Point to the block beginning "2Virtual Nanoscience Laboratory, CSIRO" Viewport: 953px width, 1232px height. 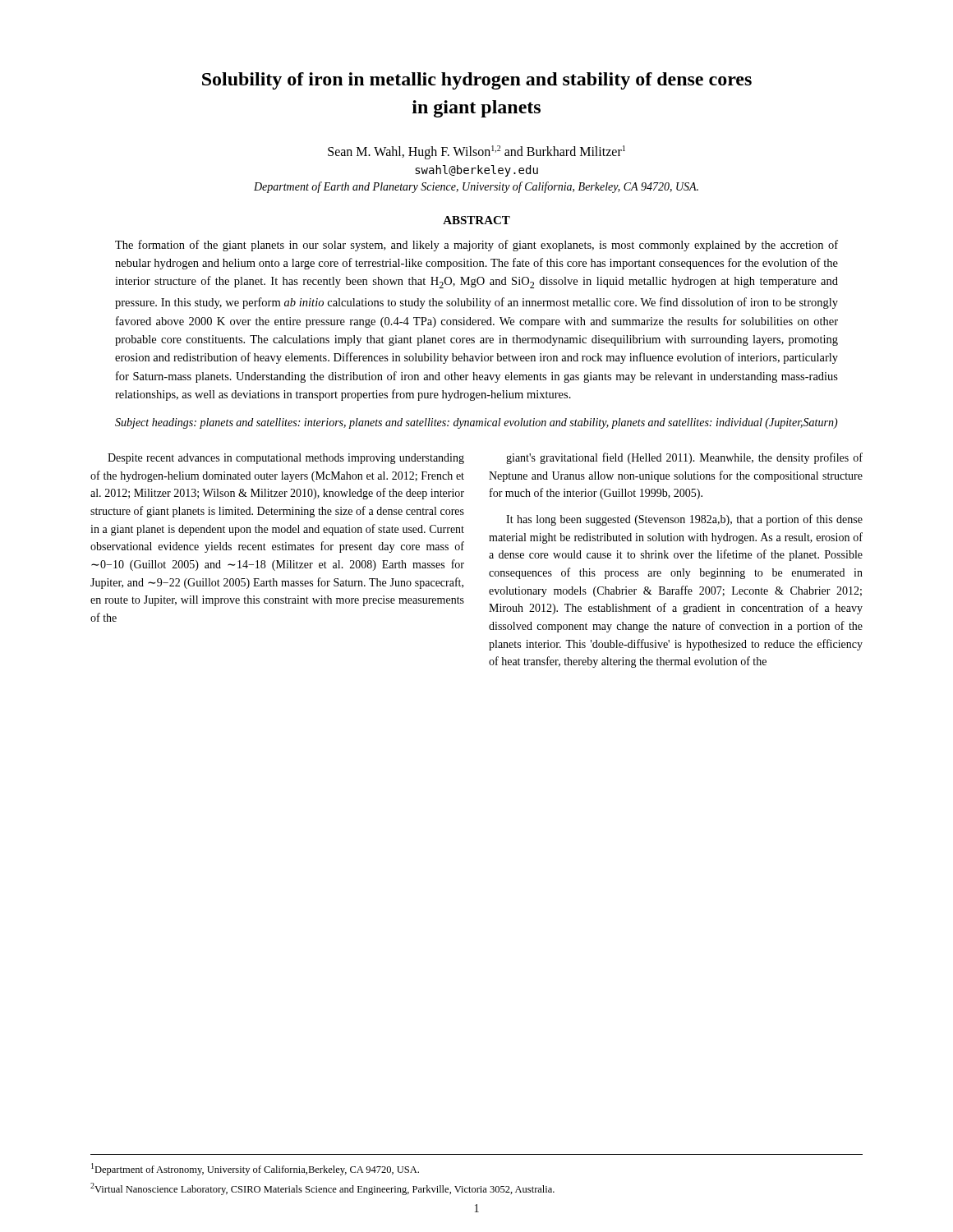pyautogui.click(x=323, y=1188)
